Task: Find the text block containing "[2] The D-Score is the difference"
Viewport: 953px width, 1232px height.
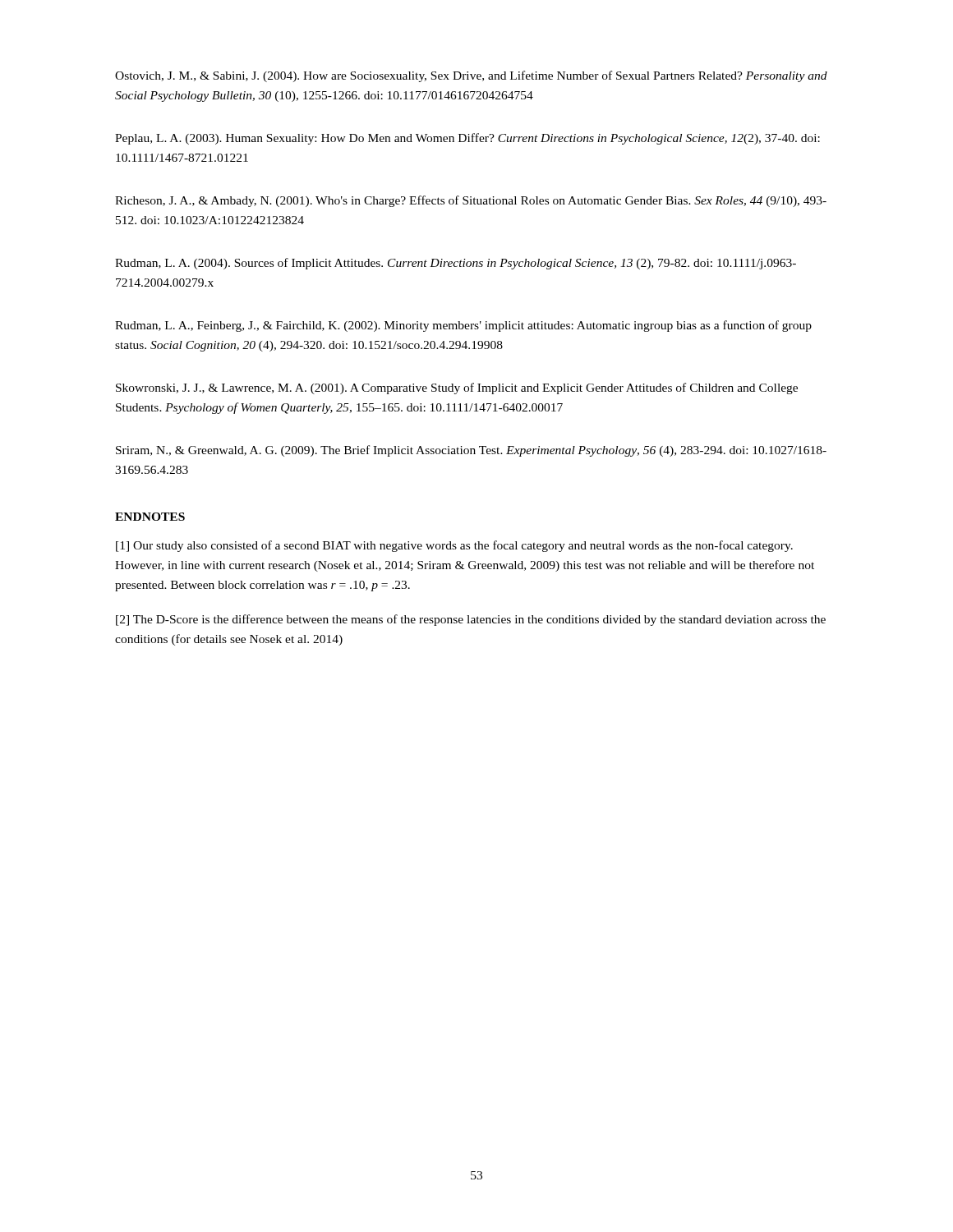Action: [471, 629]
